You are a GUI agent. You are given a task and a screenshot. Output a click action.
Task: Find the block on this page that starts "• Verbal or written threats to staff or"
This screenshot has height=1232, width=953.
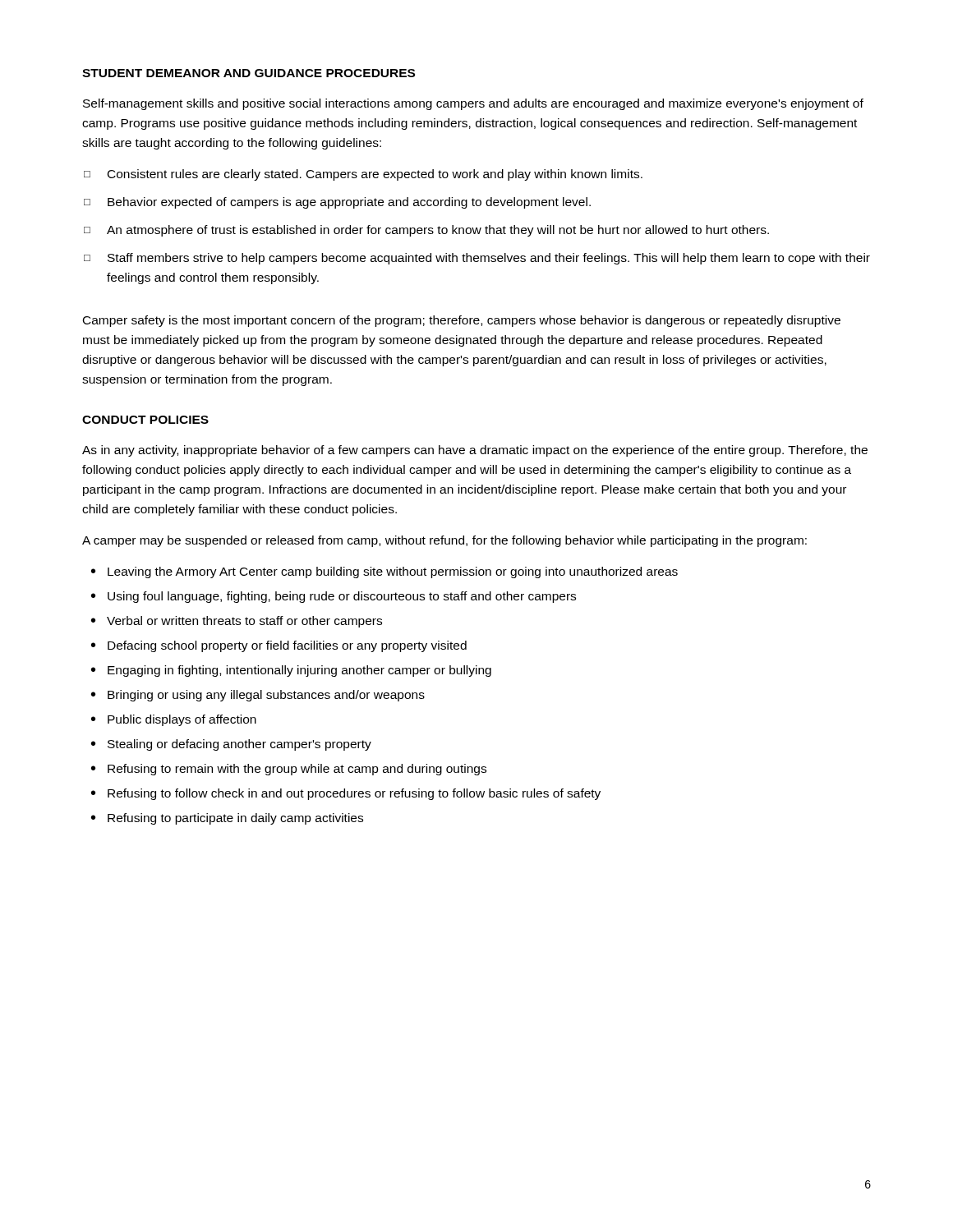[x=236, y=621]
